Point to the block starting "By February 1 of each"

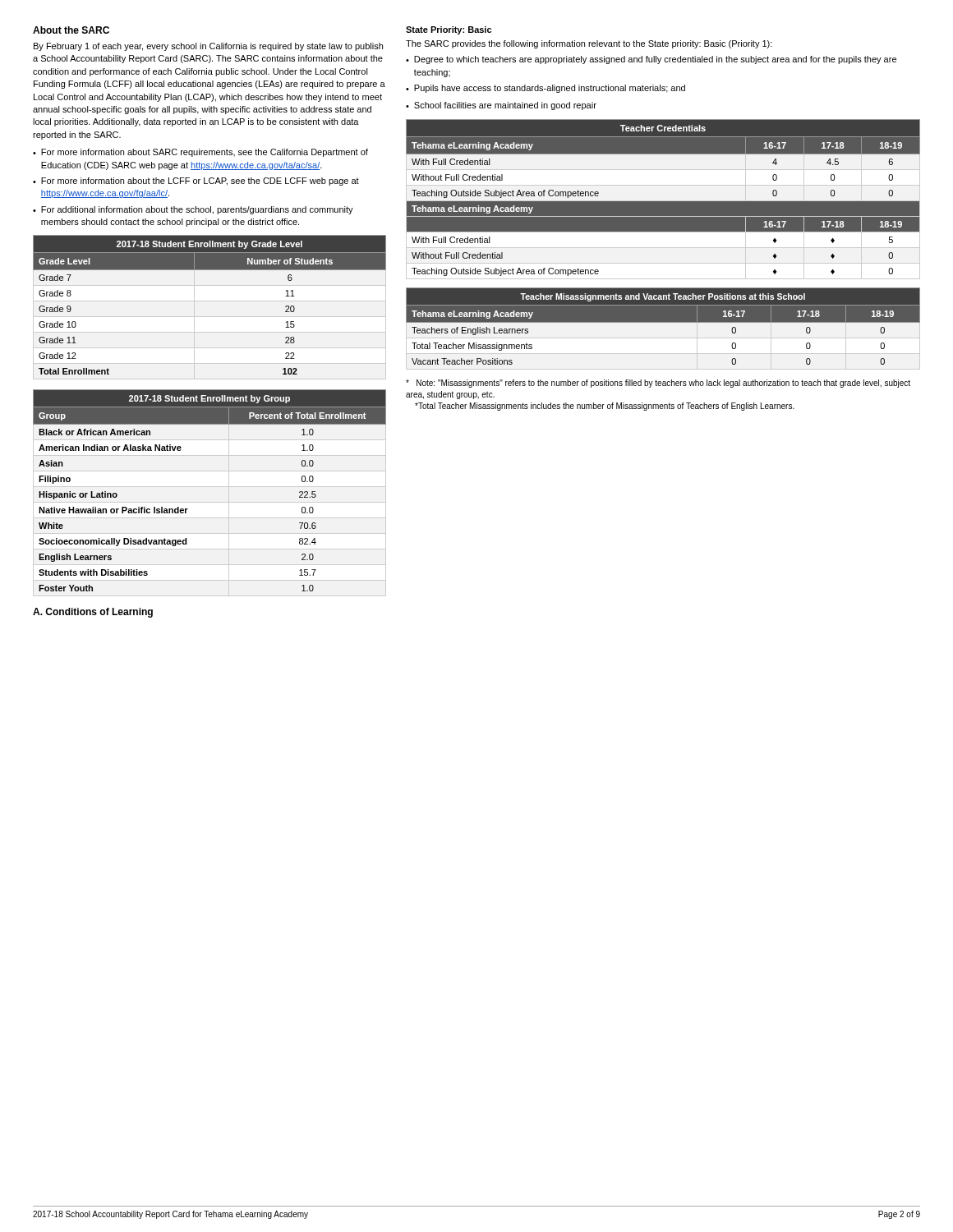pyautogui.click(x=209, y=90)
